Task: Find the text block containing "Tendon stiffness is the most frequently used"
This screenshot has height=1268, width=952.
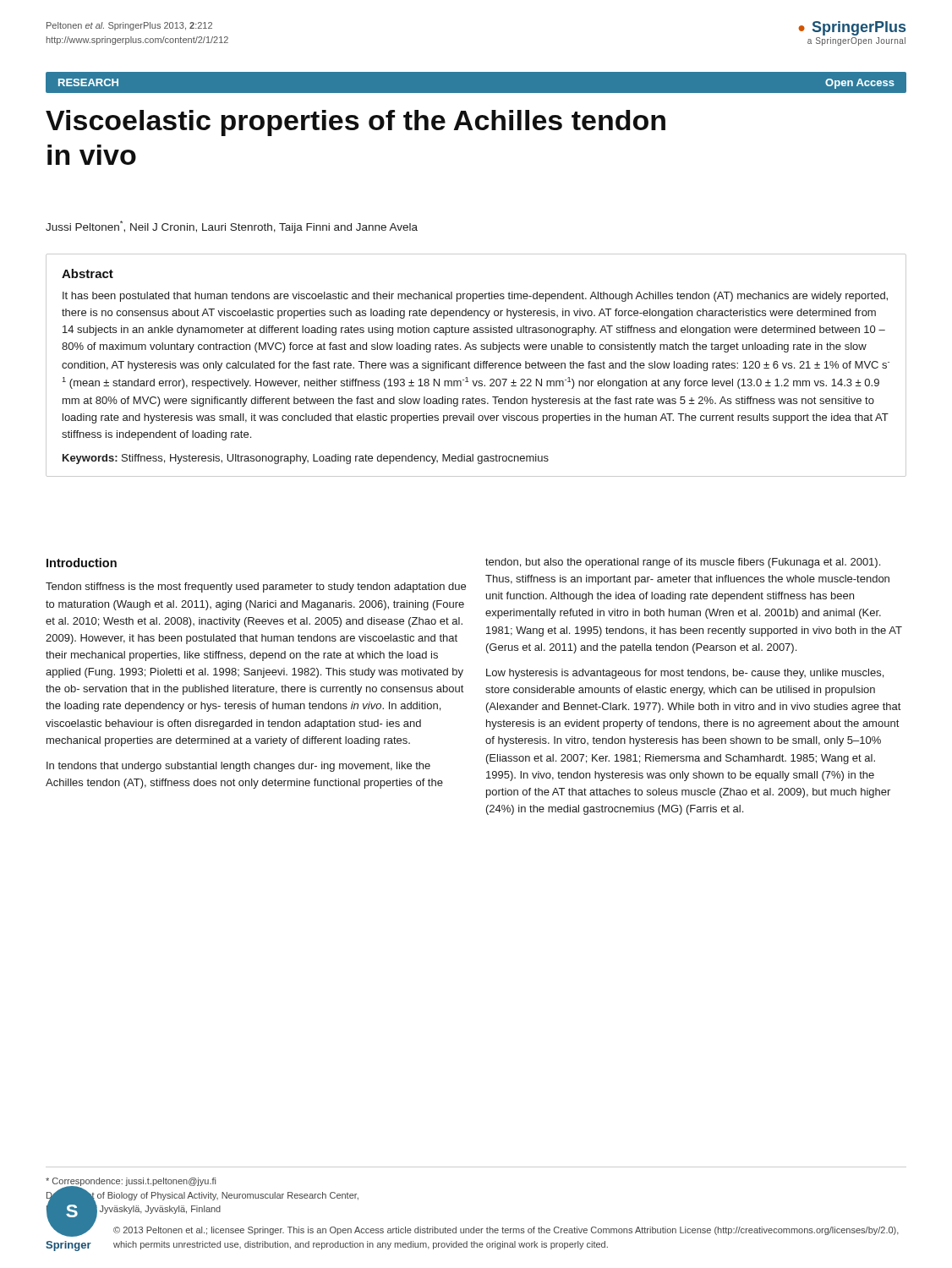Action: 256,685
